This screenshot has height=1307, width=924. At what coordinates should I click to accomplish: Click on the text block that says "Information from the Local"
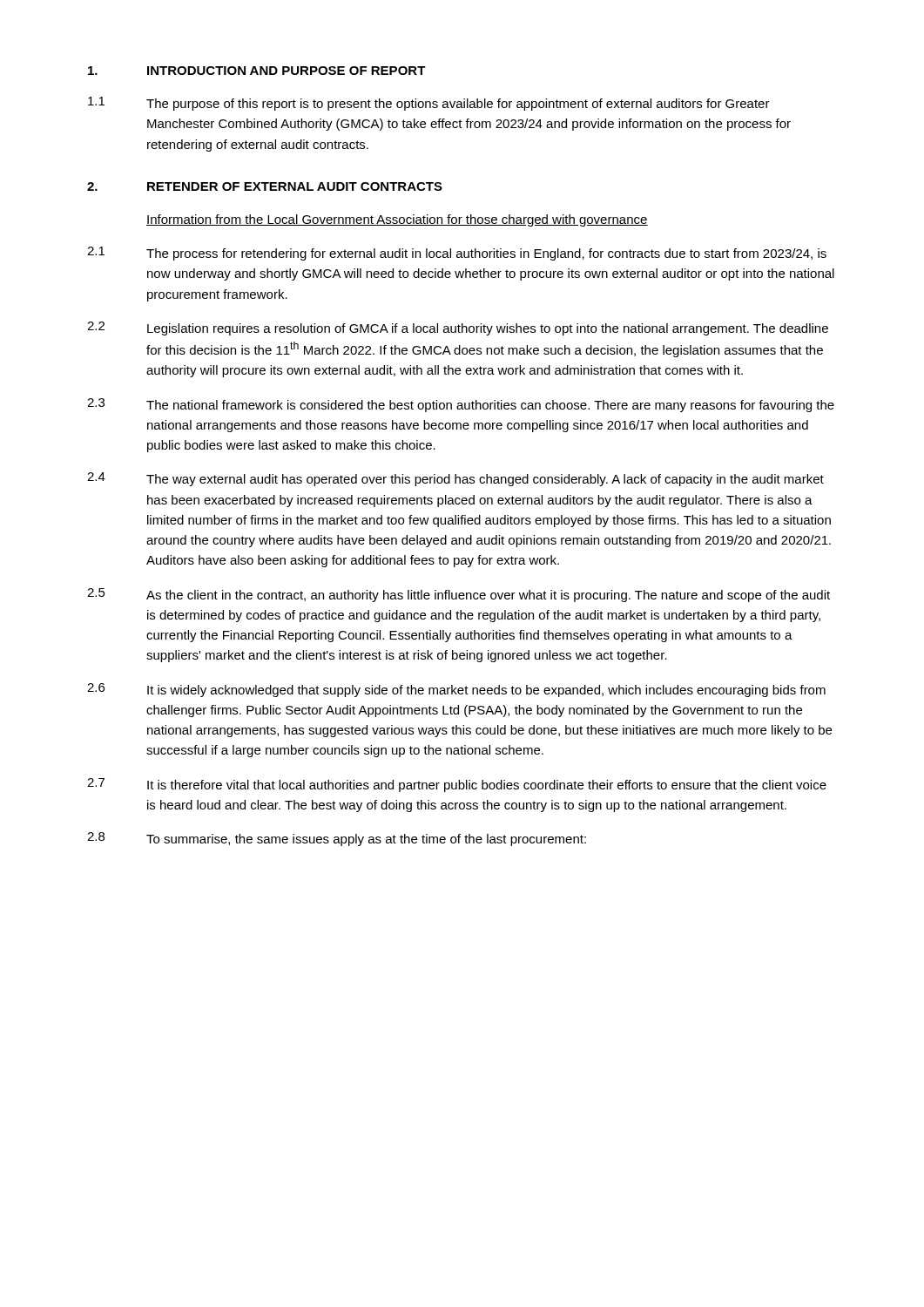tap(397, 219)
